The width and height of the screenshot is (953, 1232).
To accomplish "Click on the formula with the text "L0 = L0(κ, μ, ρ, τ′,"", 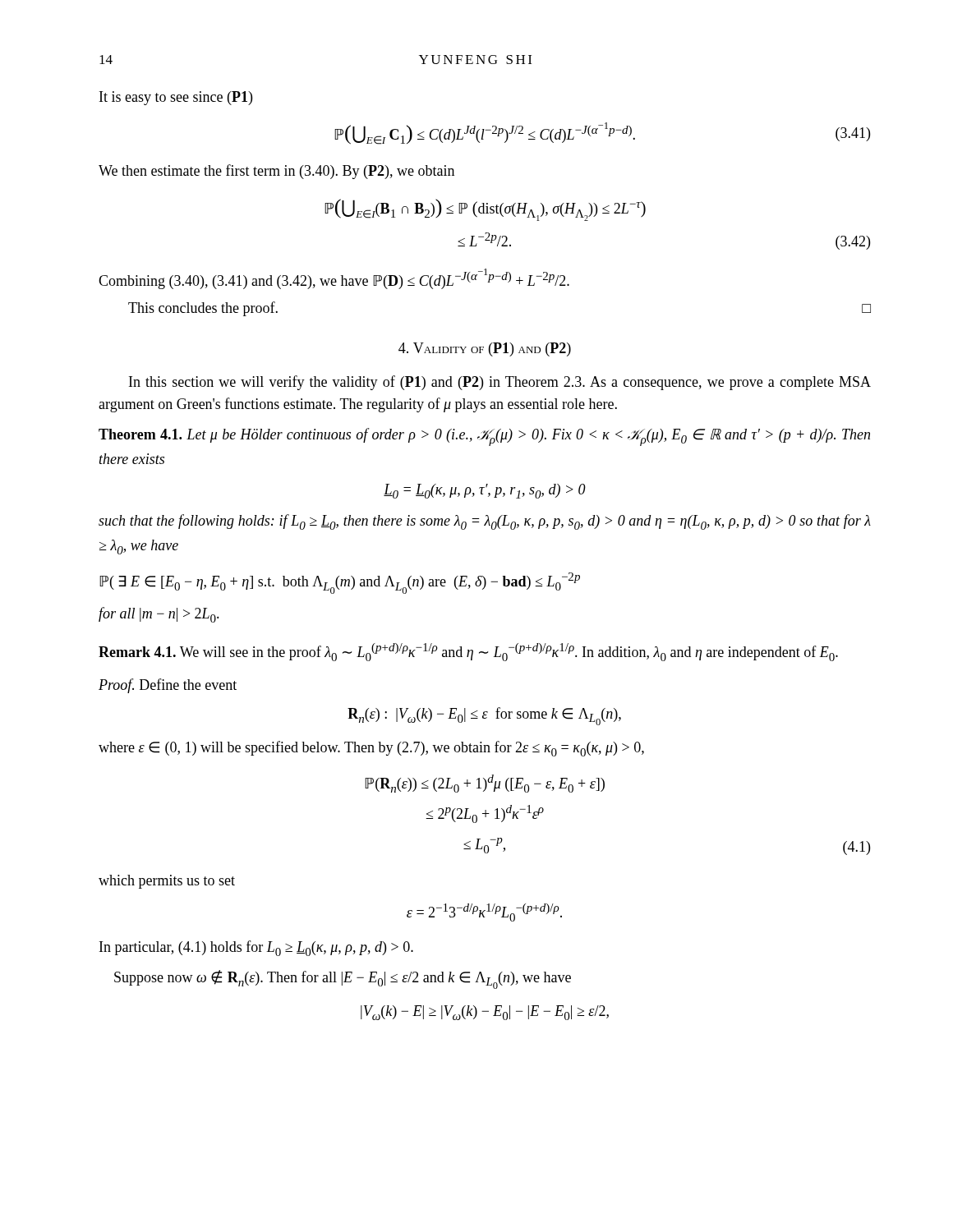I will [485, 491].
